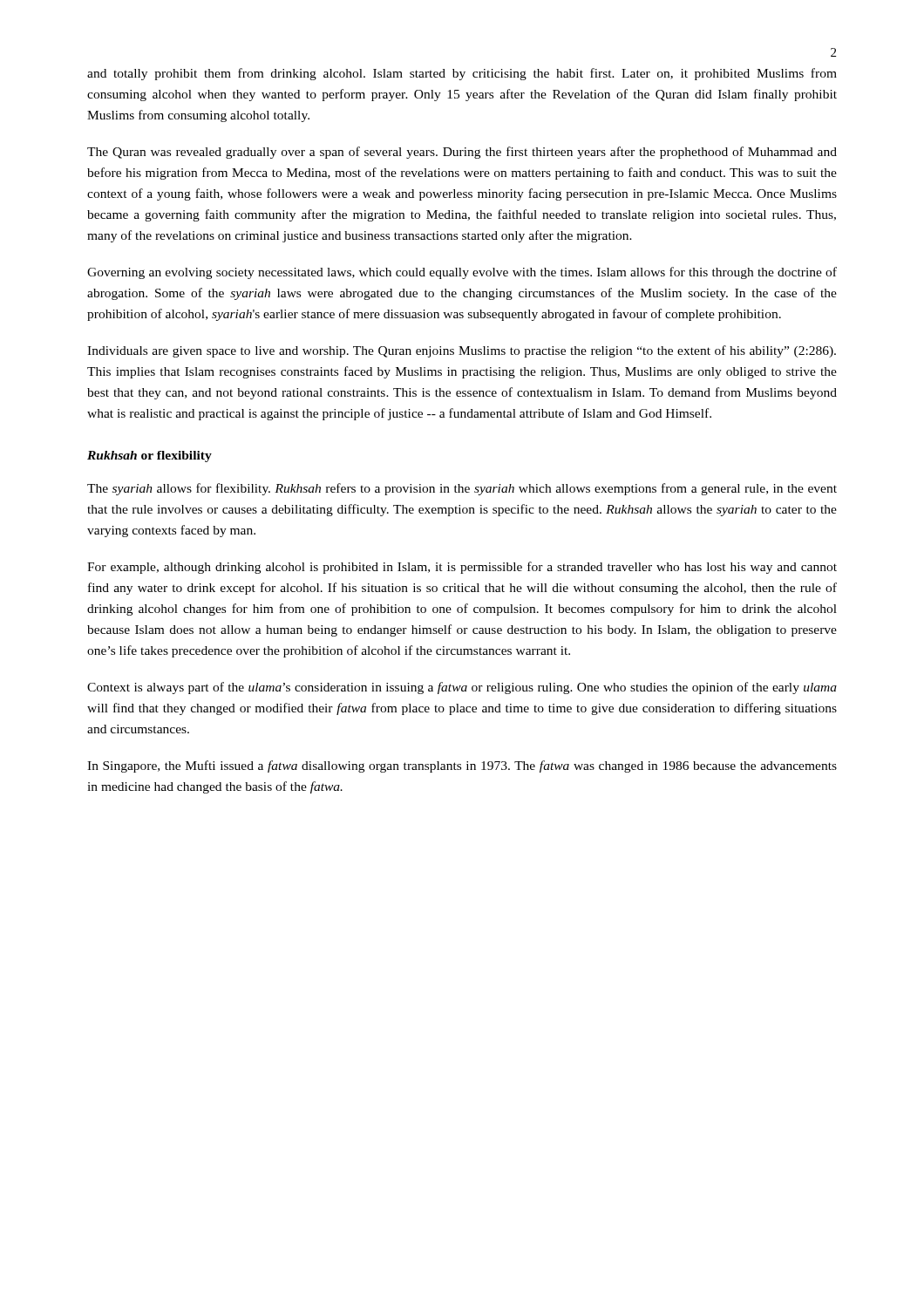Select the text block that says "Context is always part of"
This screenshot has width=924, height=1308.
pos(462,708)
